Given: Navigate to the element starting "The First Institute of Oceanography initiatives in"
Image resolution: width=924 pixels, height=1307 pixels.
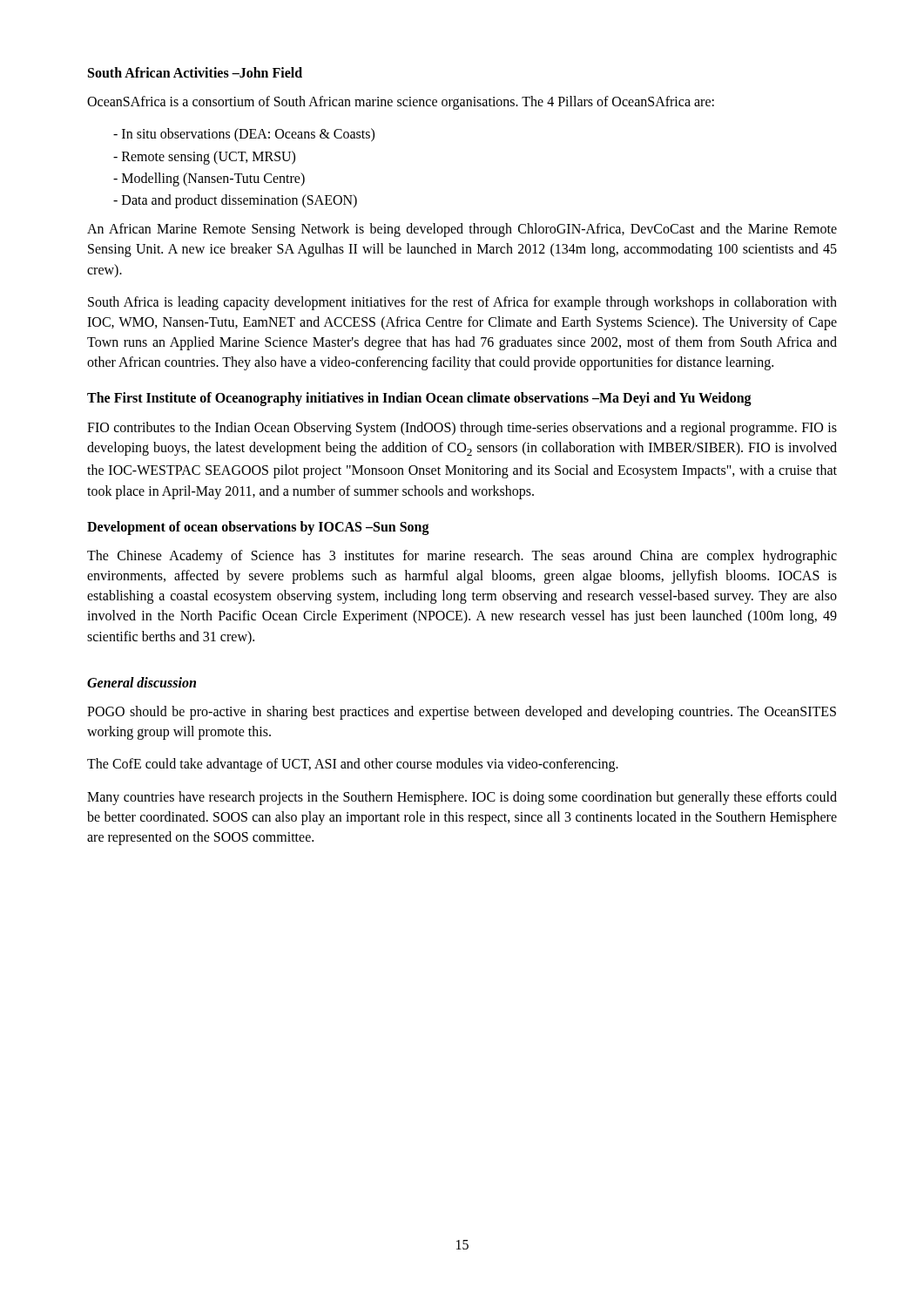Looking at the screenshot, I should click(x=419, y=398).
